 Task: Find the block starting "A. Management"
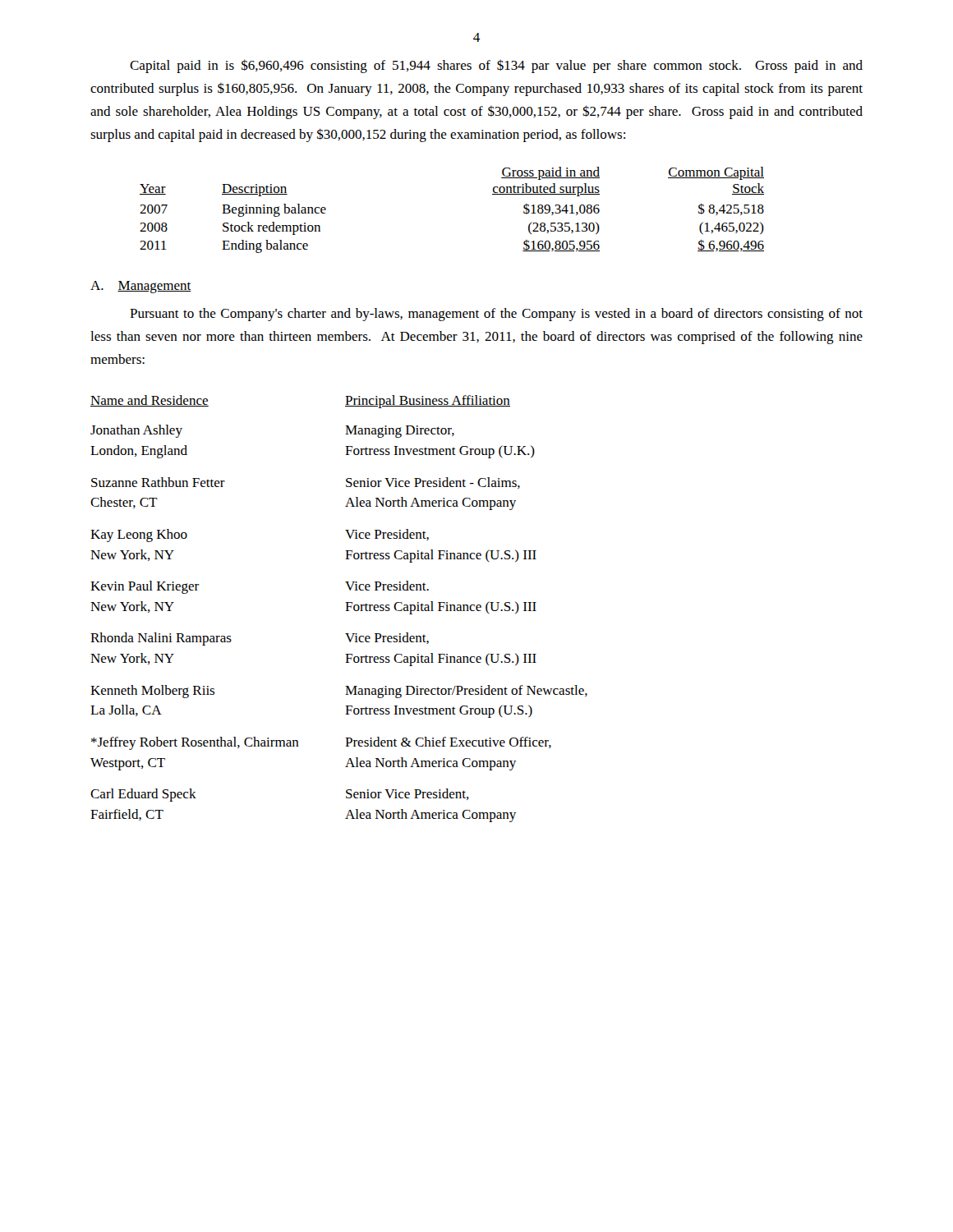coord(141,286)
